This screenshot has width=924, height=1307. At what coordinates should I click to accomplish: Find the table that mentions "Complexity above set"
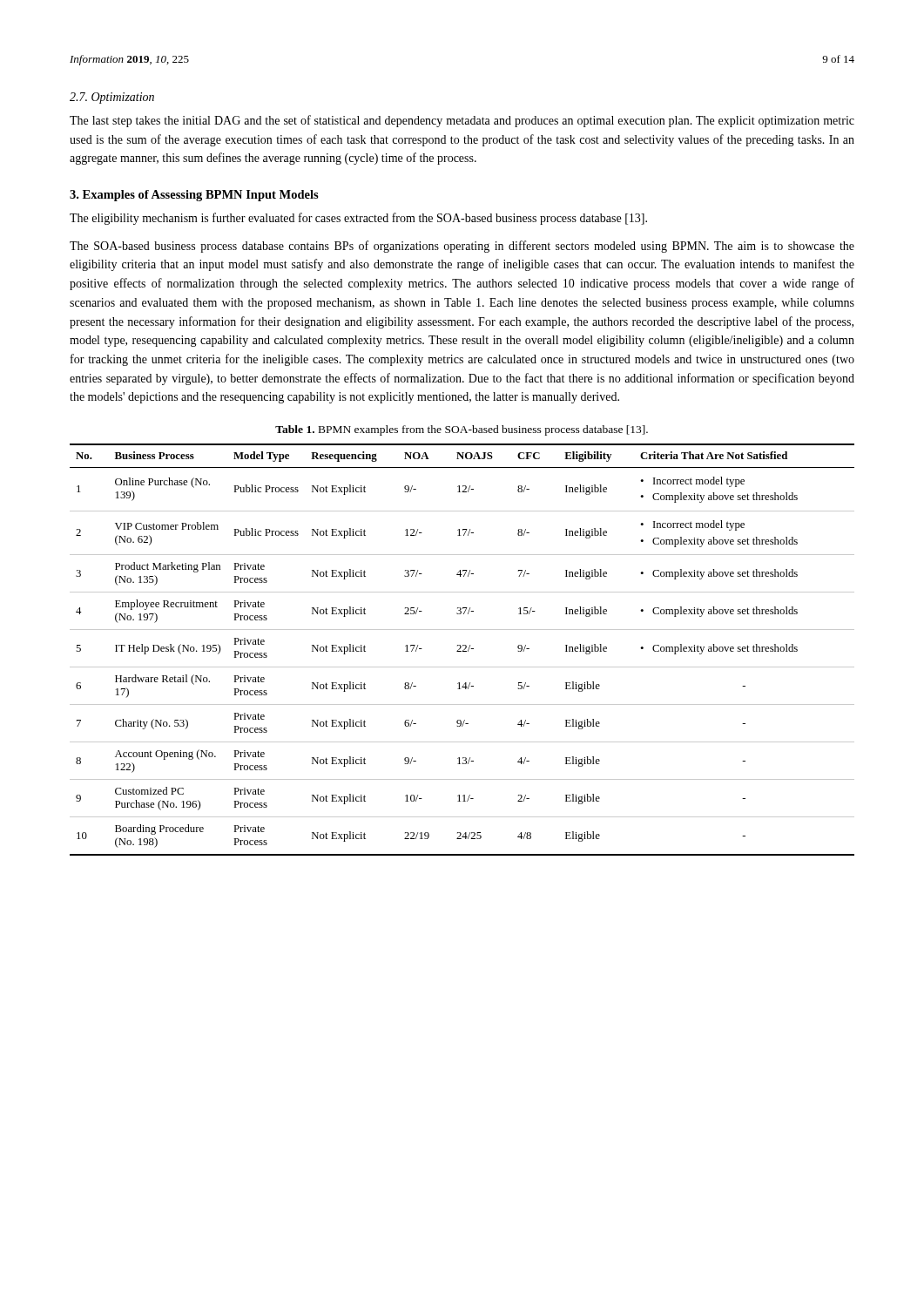click(x=462, y=650)
